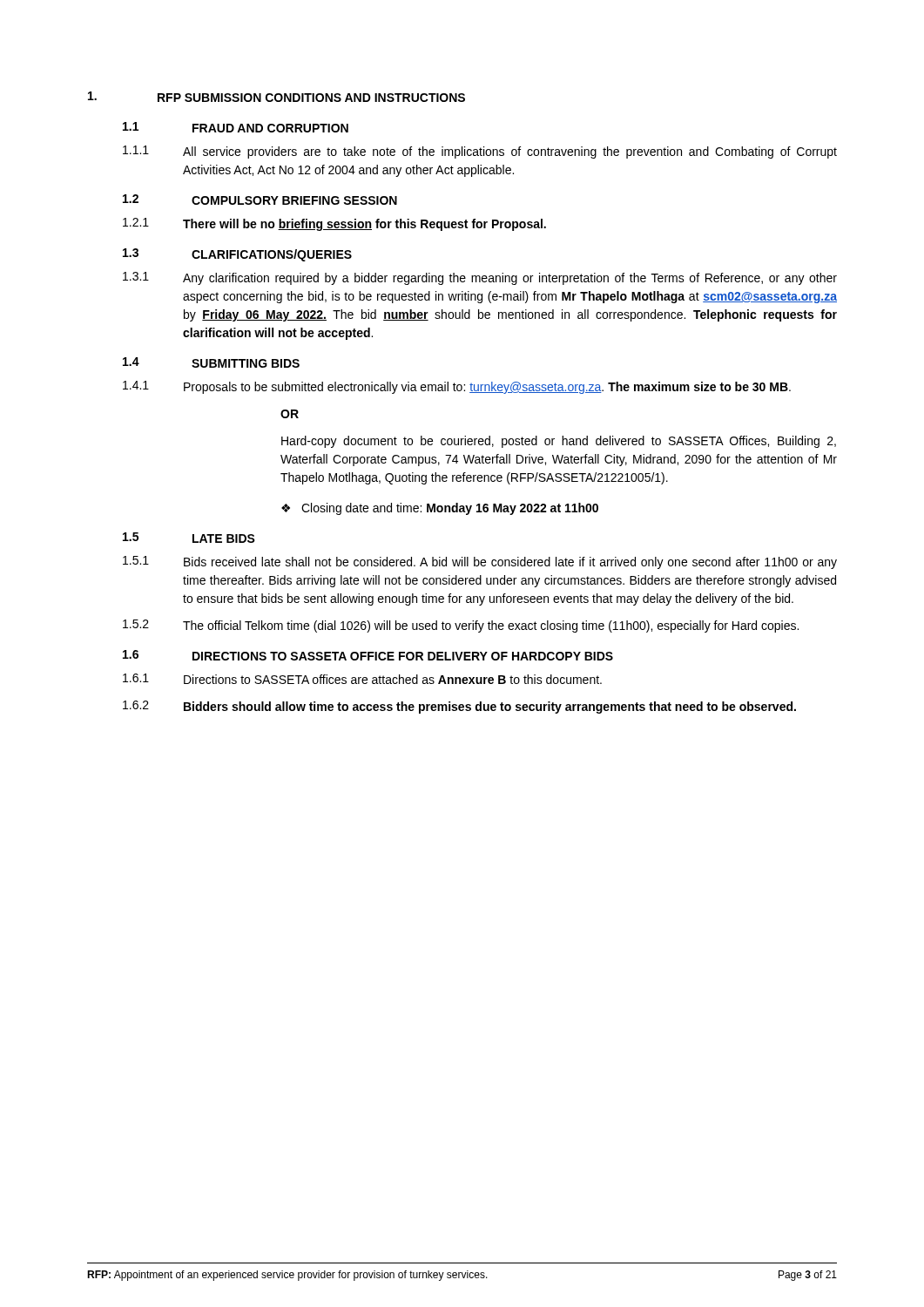Locate the section header that opens with "1.6 DIRECTIONS TO"
This screenshot has width=924, height=1307.
coord(479,657)
